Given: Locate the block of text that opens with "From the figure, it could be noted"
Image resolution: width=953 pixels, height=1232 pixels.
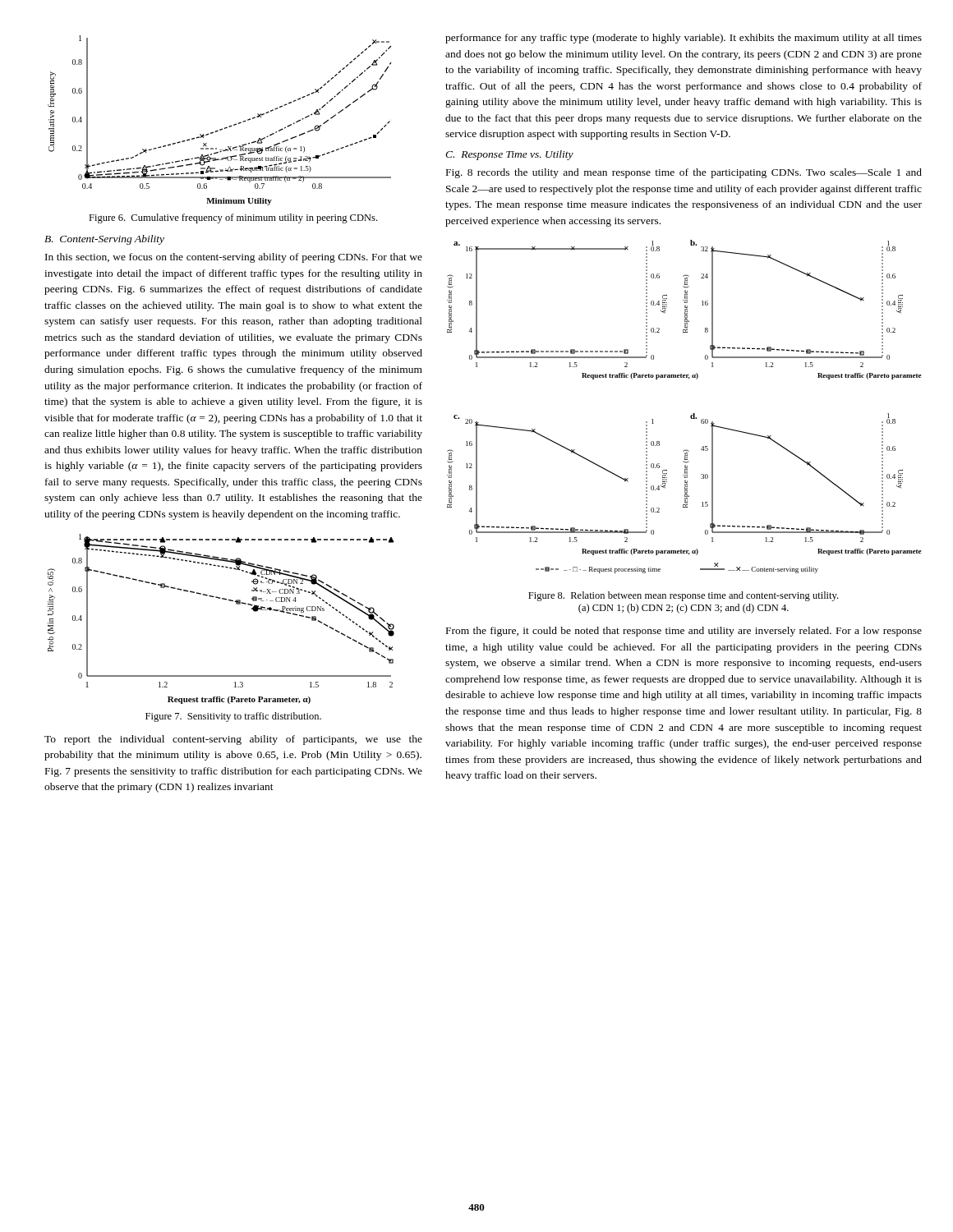Looking at the screenshot, I should [683, 703].
